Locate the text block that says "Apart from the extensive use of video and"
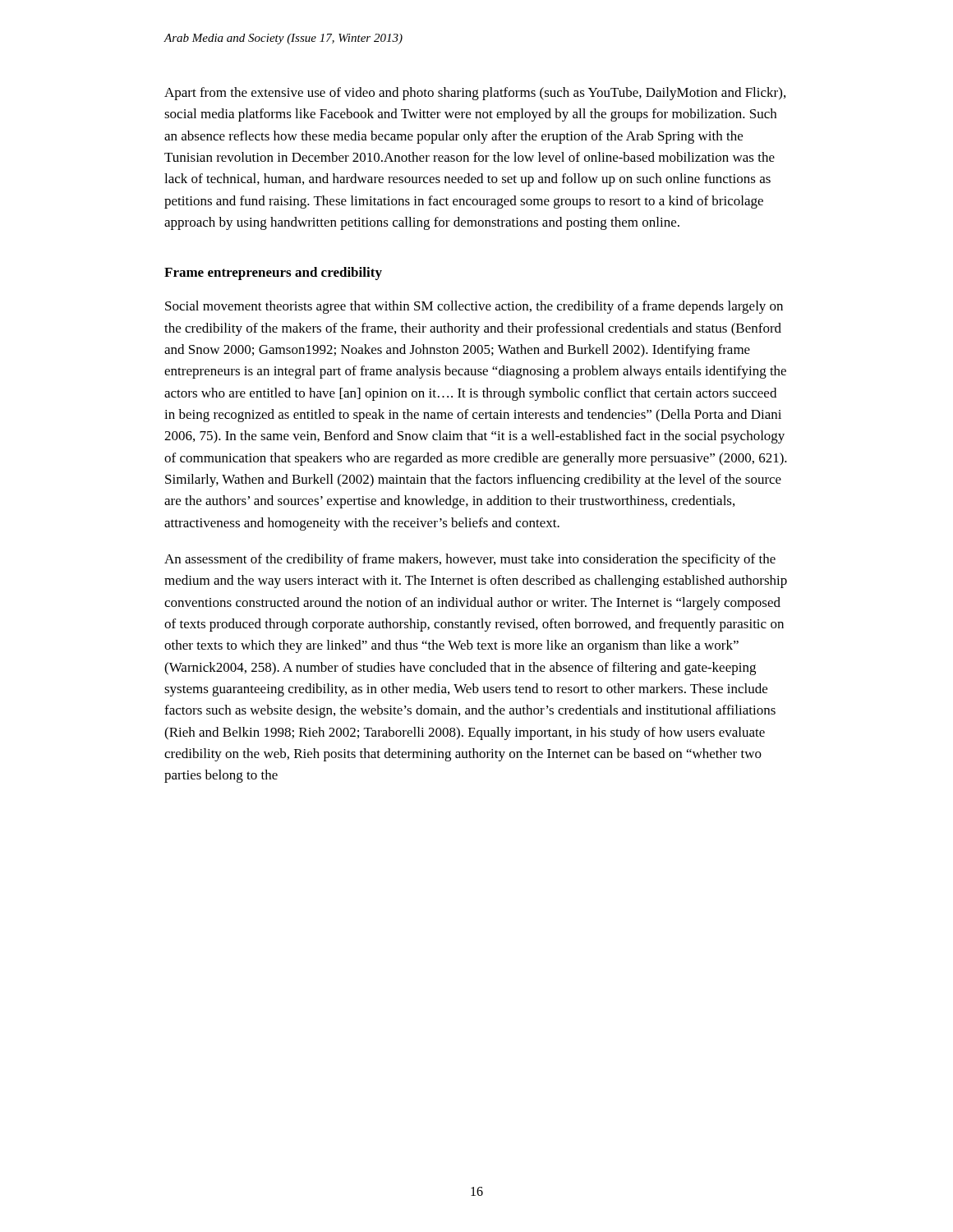The height and width of the screenshot is (1232, 953). tap(475, 157)
